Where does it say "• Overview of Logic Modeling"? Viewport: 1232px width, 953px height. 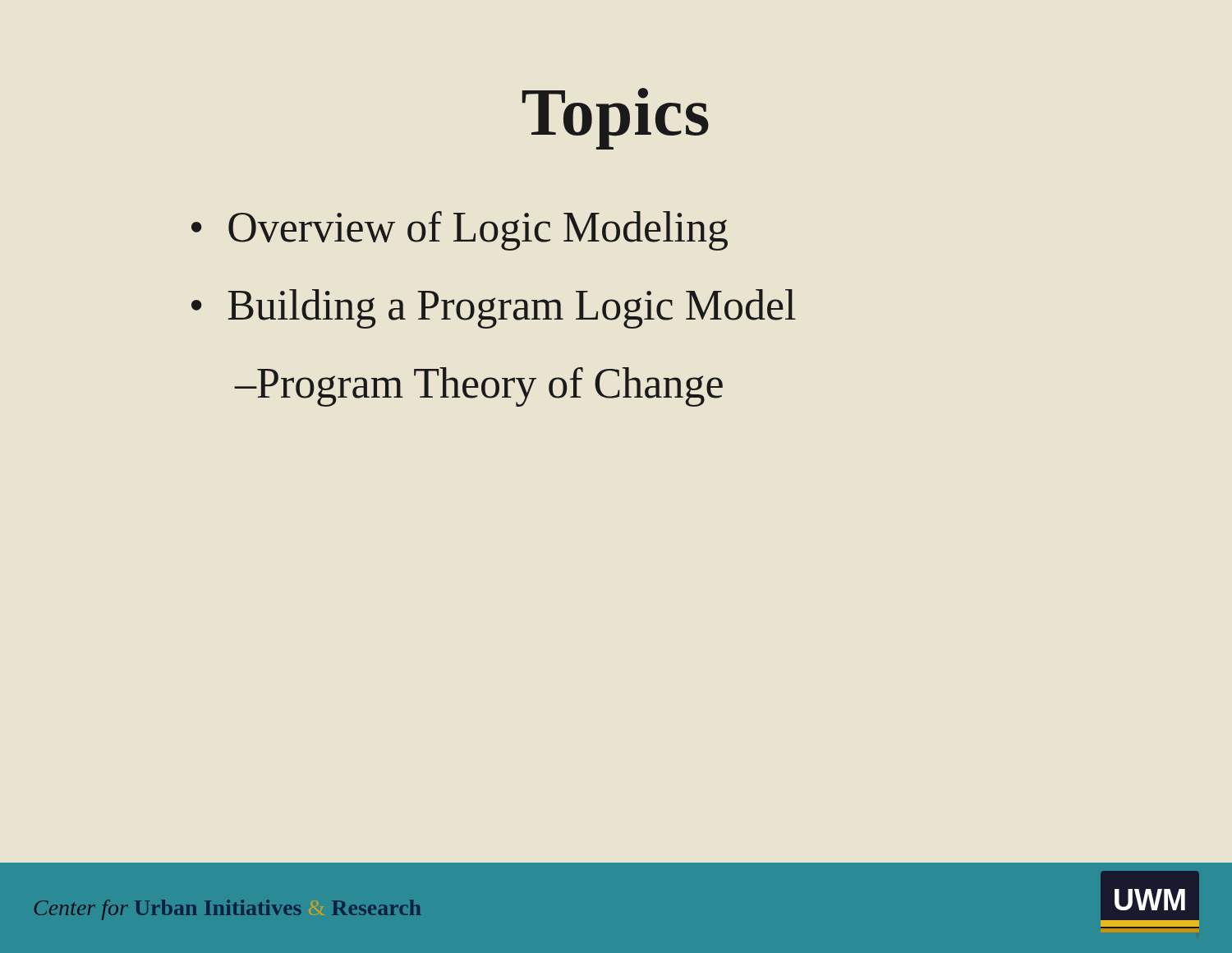(x=459, y=227)
